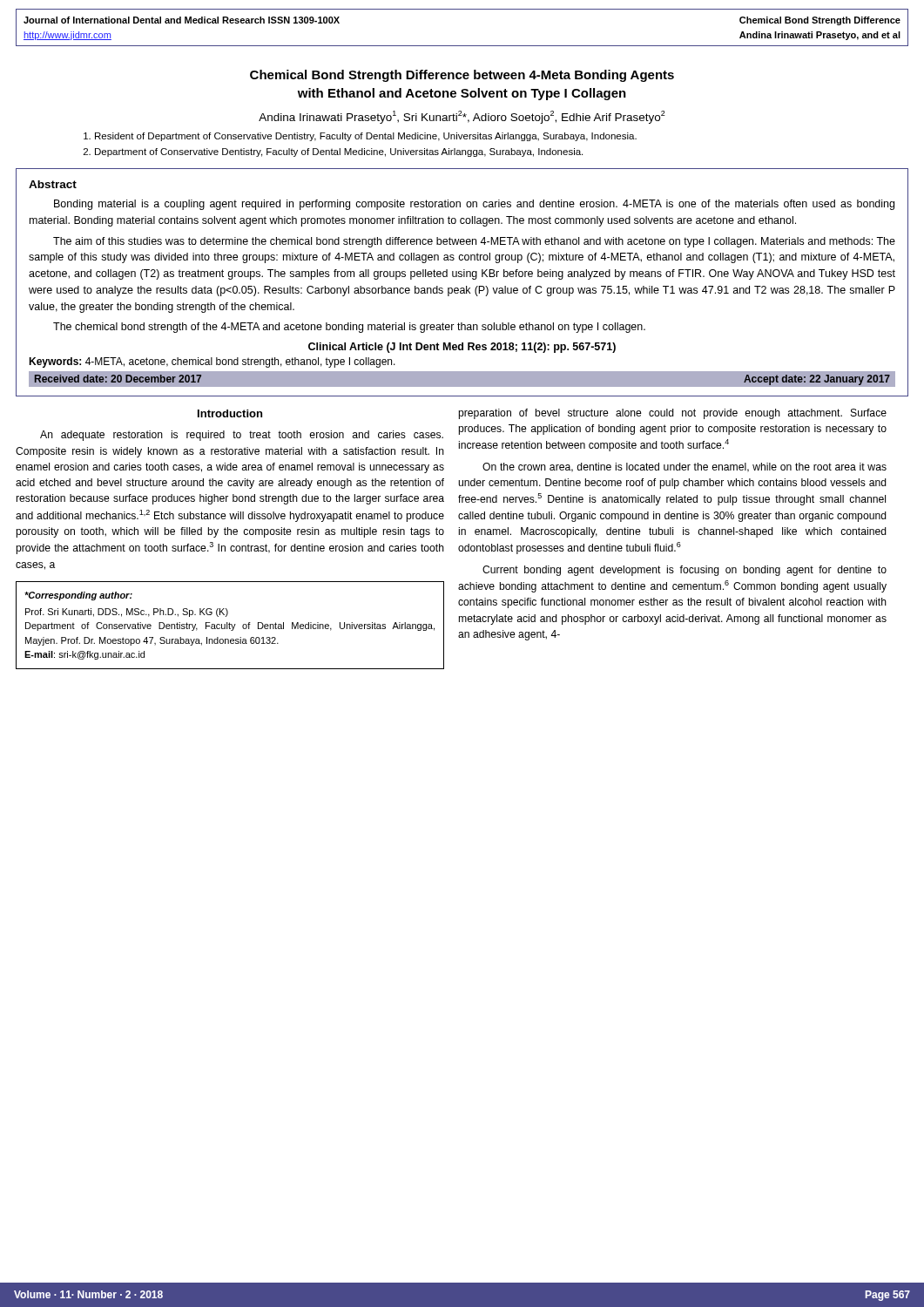Locate the text block that reads "Andina Irinawati Prasetyo1, Sri Kunarti2*, Adioro"
The height and width of the screenshot is (1307, 924).
[x=462, y=116]
